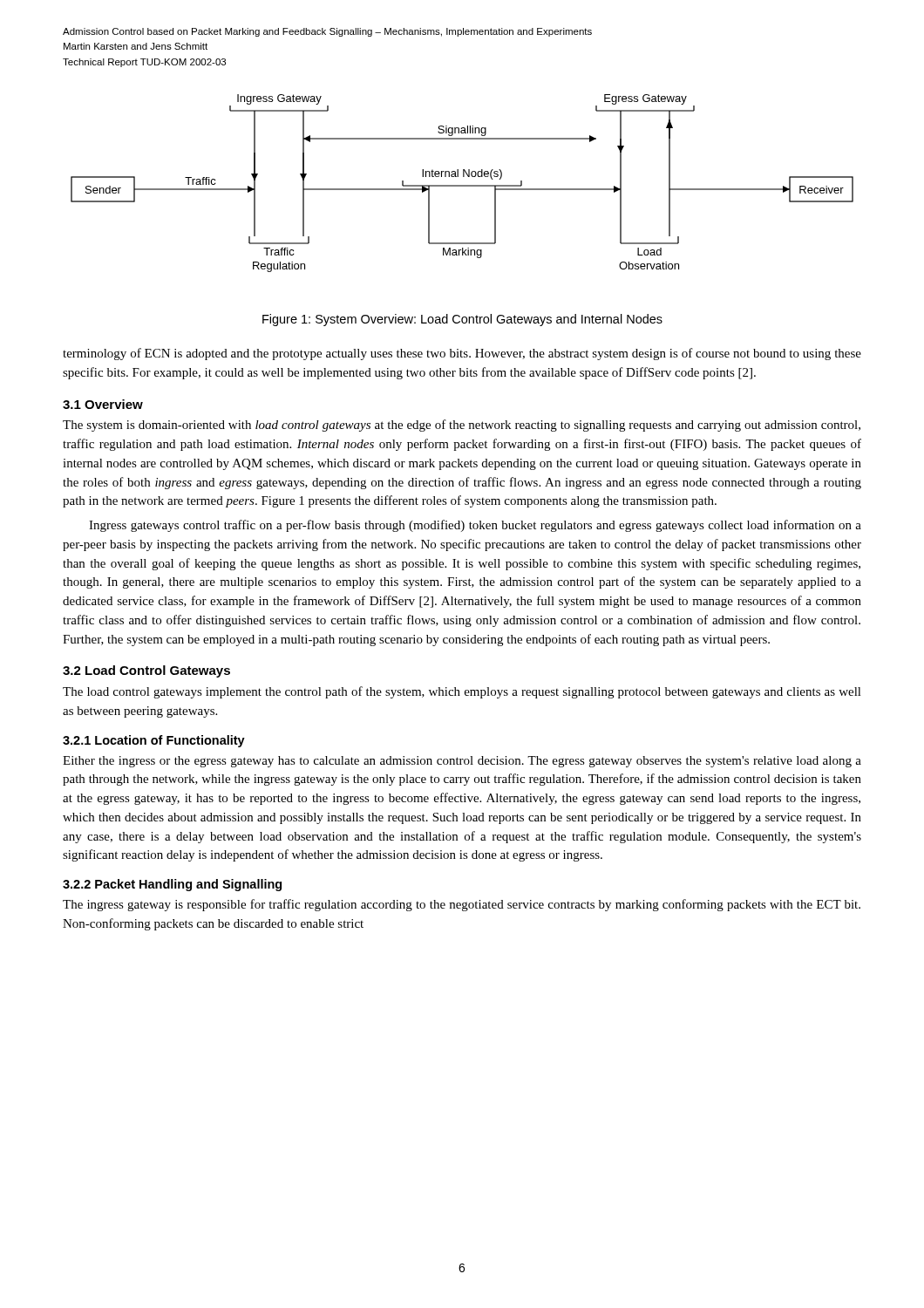Select the region starting "3.1 Overview"
Viewport: 924px width, 1308px height.
click(x=103, y=404)
